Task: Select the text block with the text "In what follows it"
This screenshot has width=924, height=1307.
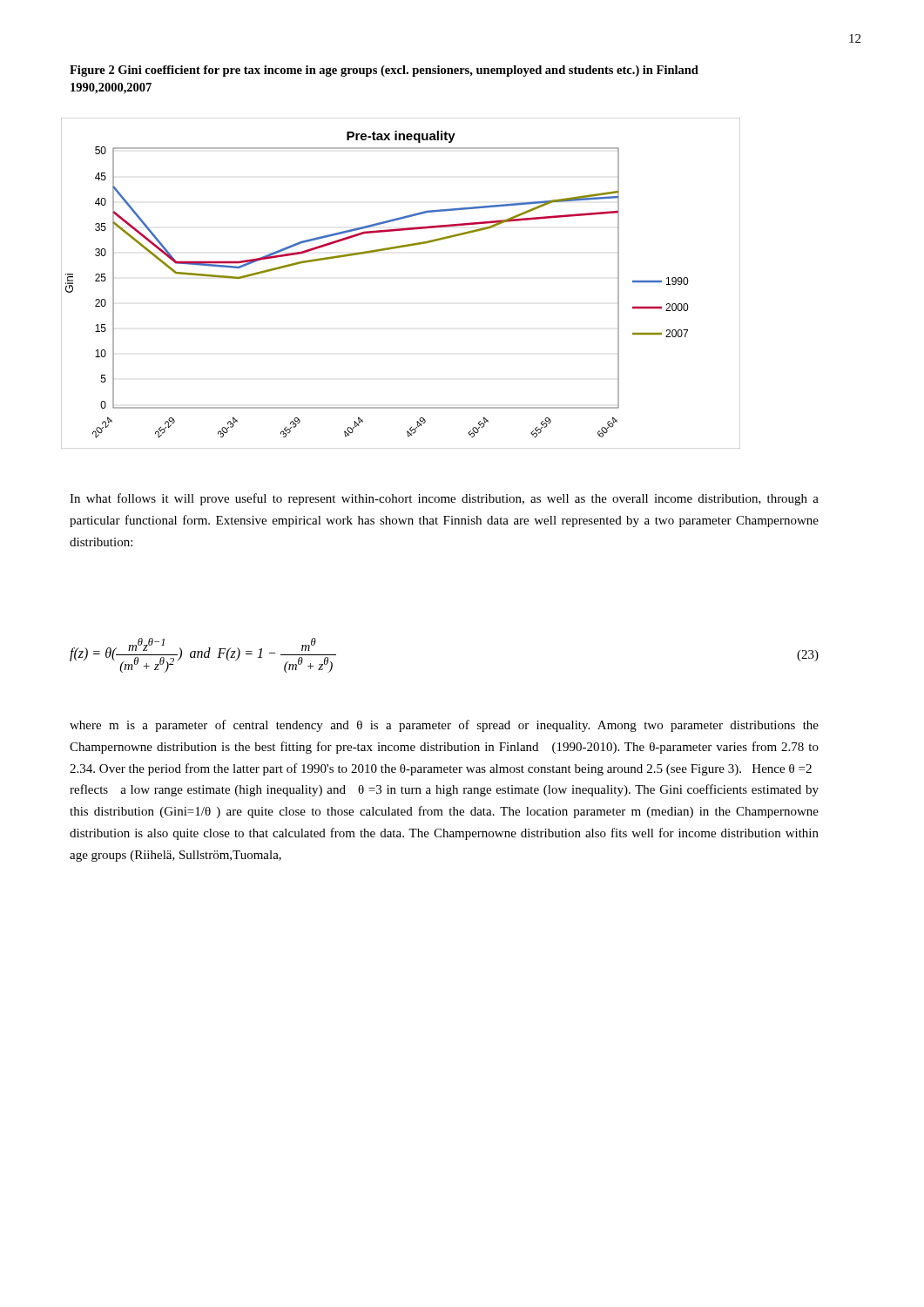Action: tap(444, 520)
